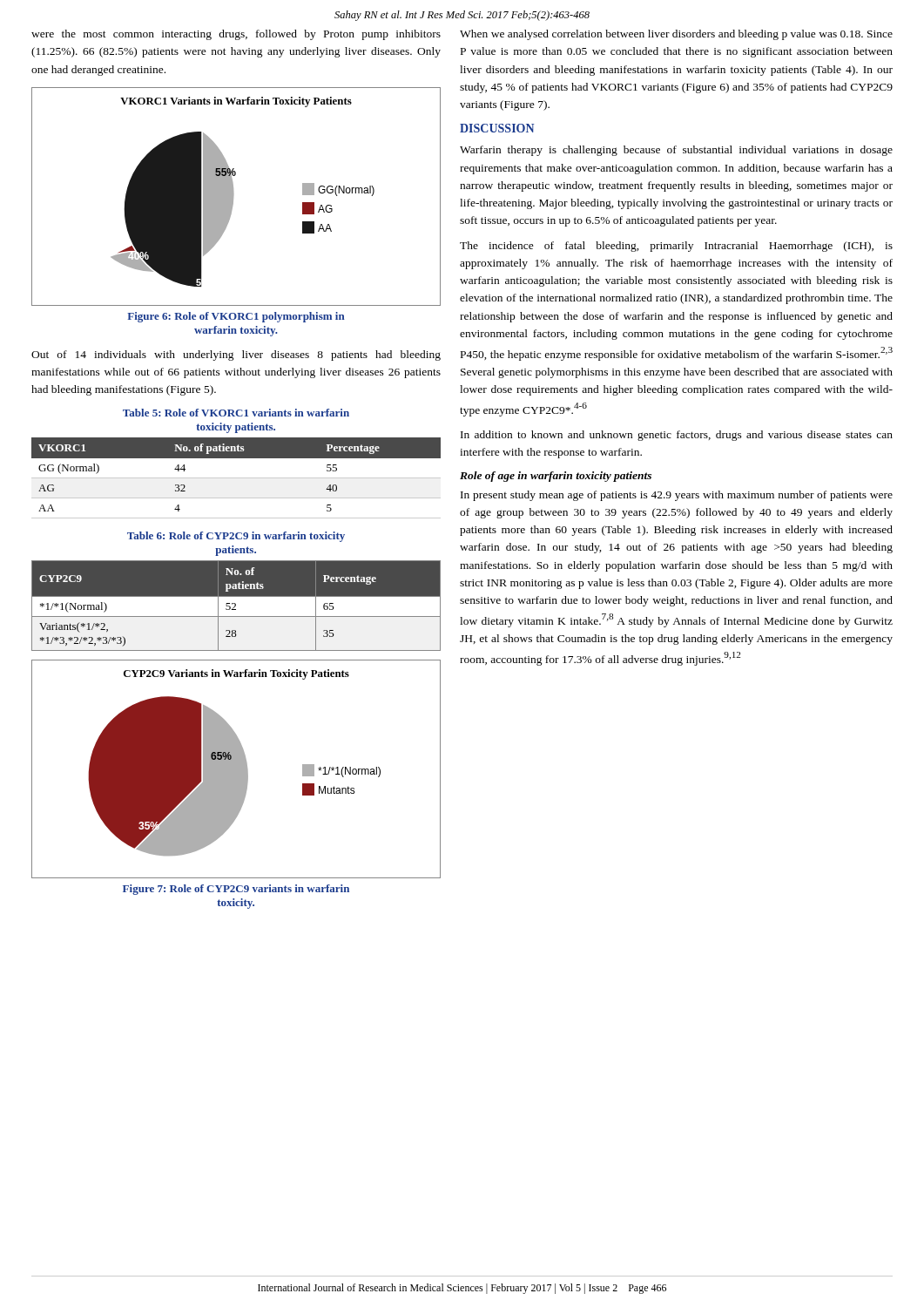Click on the text block with the text "In present study mean"
Screen dimensions: 1307x924
click(676, 577)
